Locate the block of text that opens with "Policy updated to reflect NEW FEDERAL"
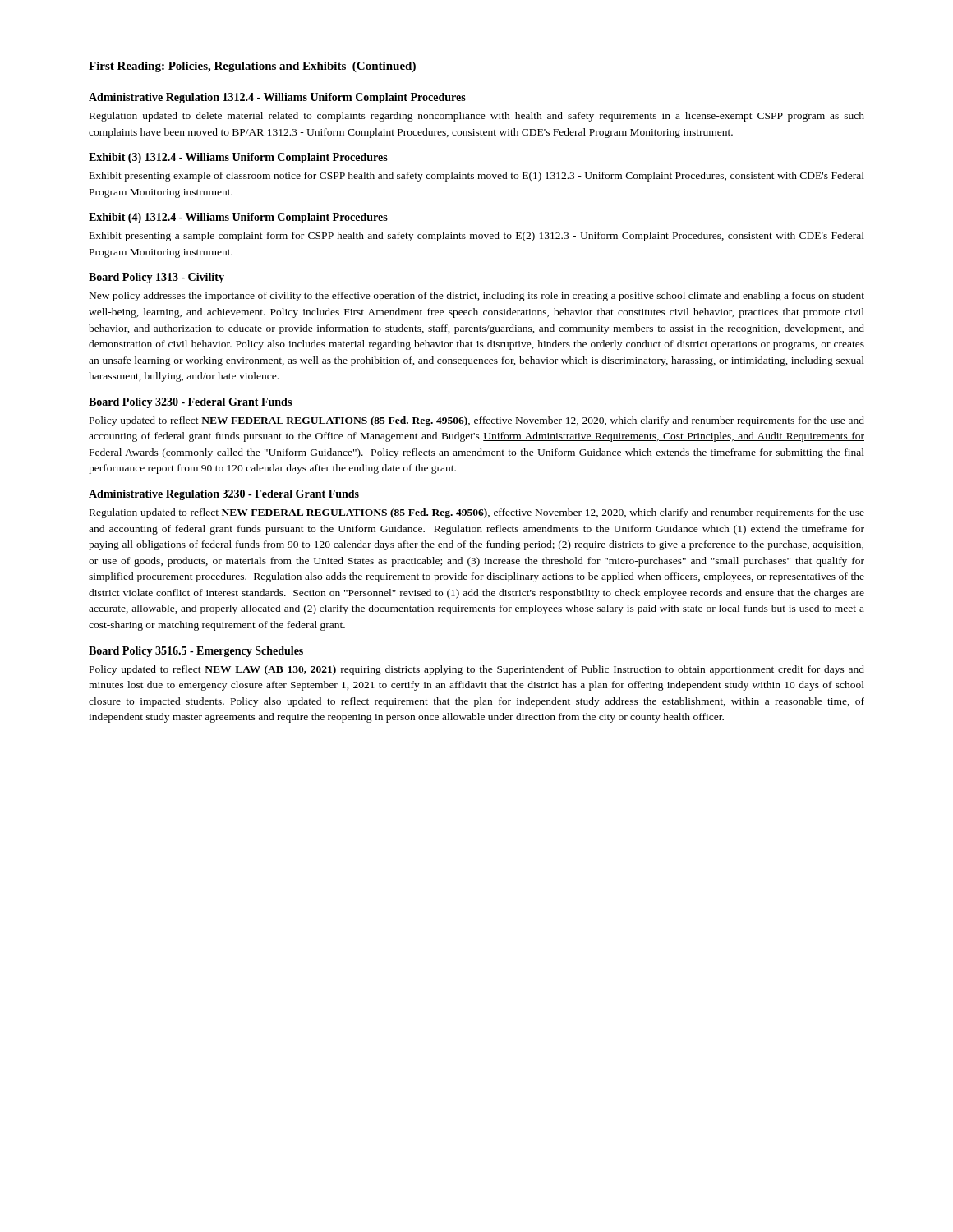The height and width of the screenshot is (1232, 953). pyautogui.click(x=476, y=444)
